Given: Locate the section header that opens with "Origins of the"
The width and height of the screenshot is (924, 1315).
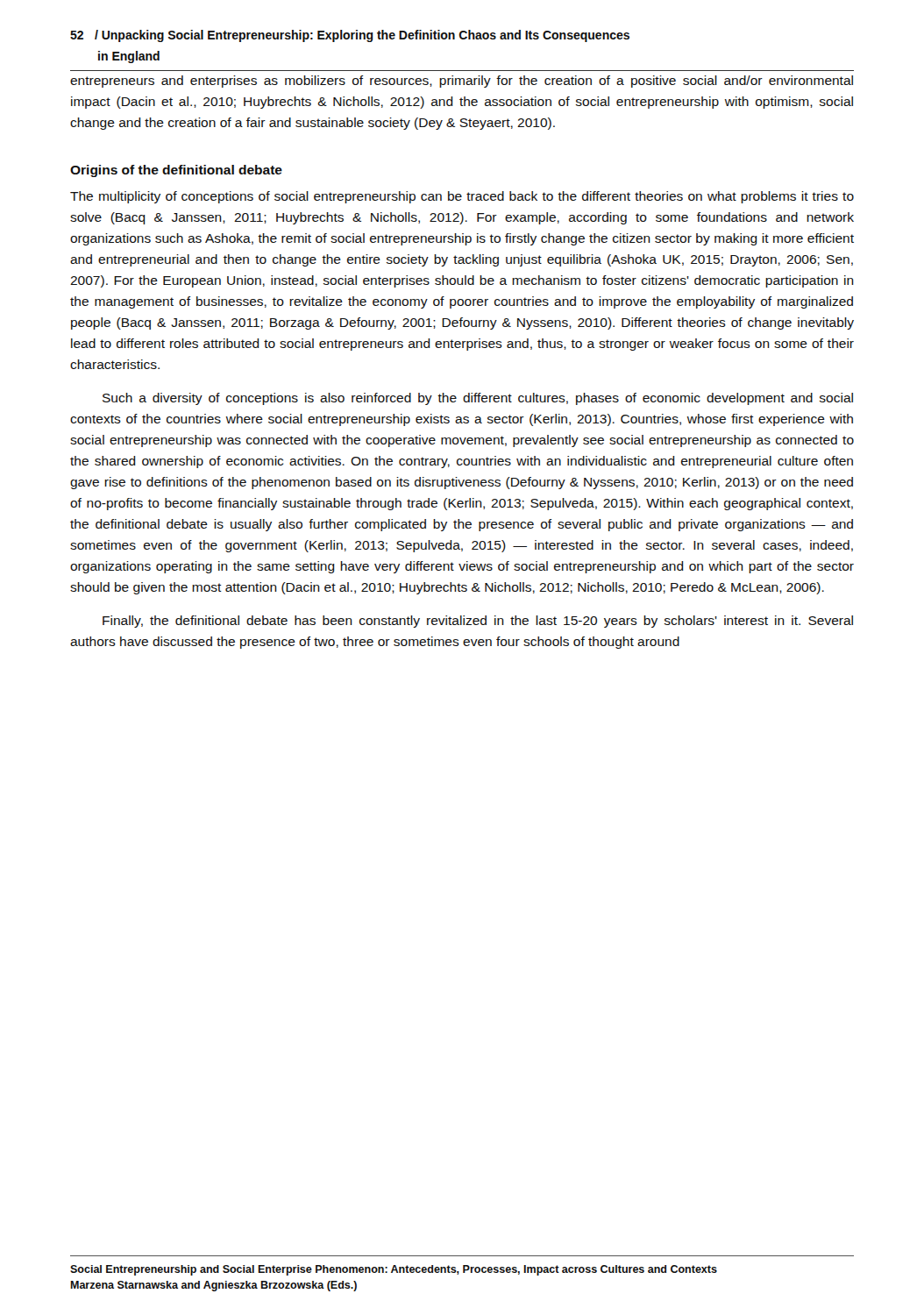Looking at the screenshot, I should pyautogui.click(x=176, y=170).
